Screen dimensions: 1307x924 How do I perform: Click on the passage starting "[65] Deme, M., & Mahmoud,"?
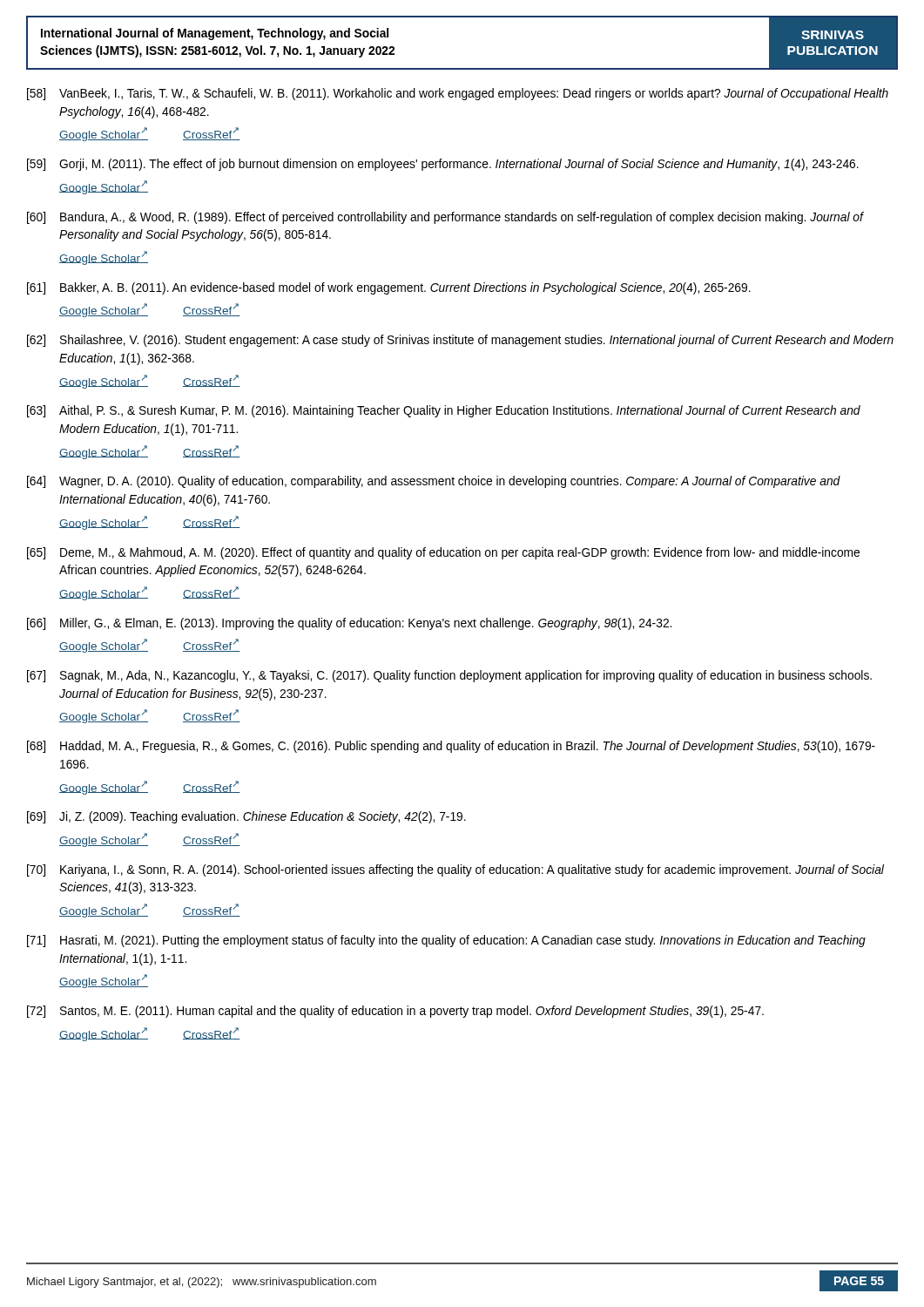pyautogui.click(x=443, y=553)
